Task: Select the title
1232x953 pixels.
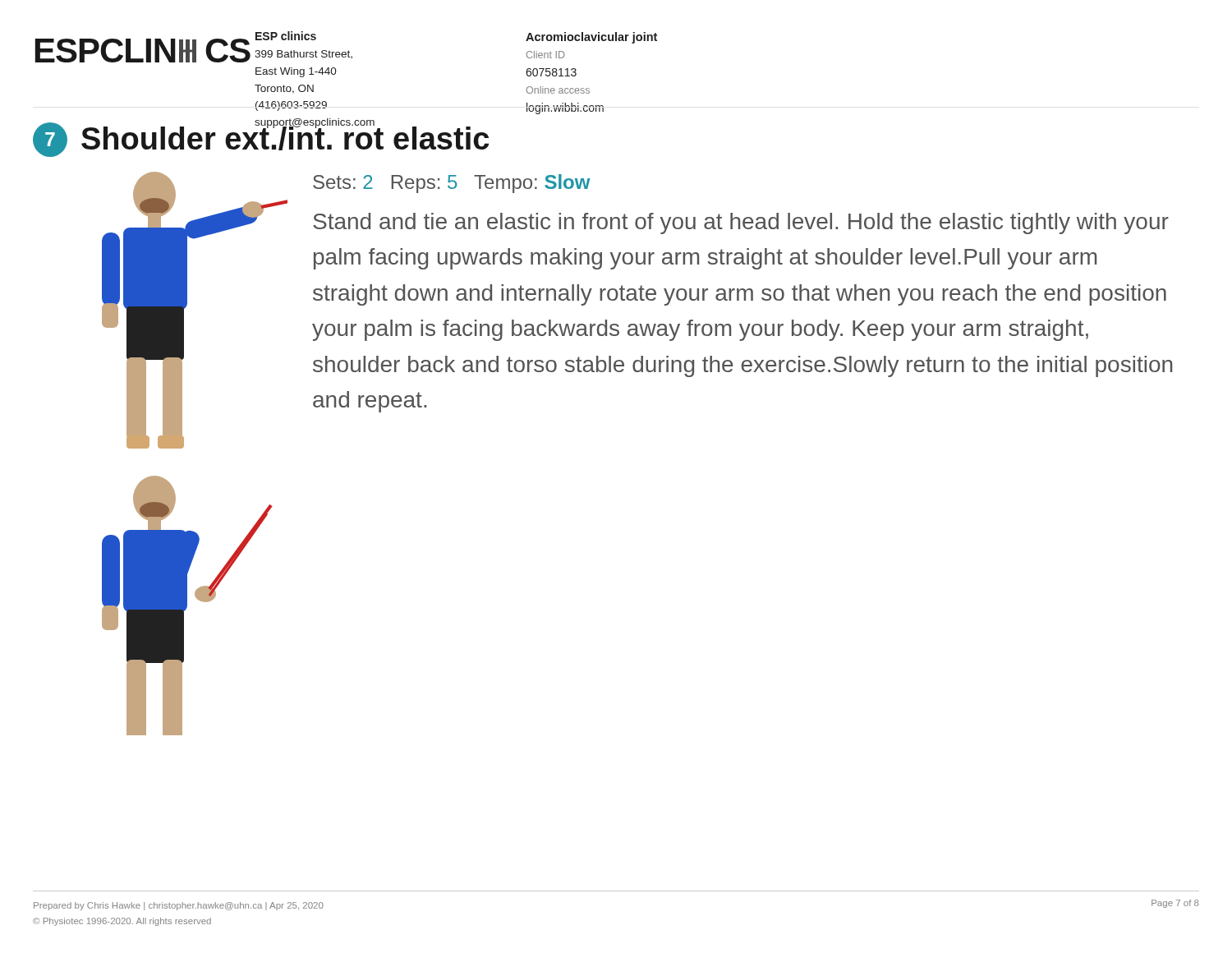Action: (261, 139)
